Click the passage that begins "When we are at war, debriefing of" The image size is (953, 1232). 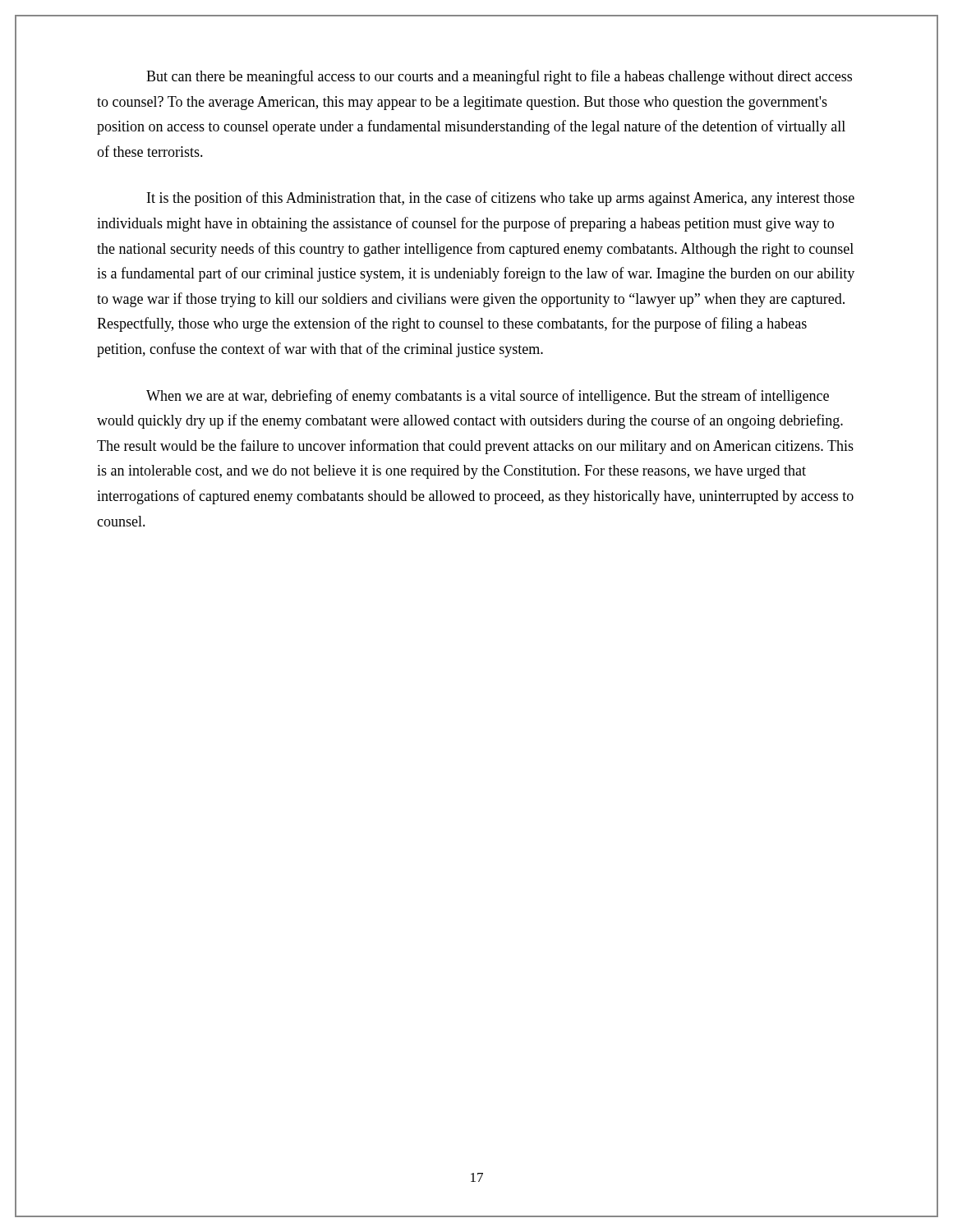pos(475,458)
